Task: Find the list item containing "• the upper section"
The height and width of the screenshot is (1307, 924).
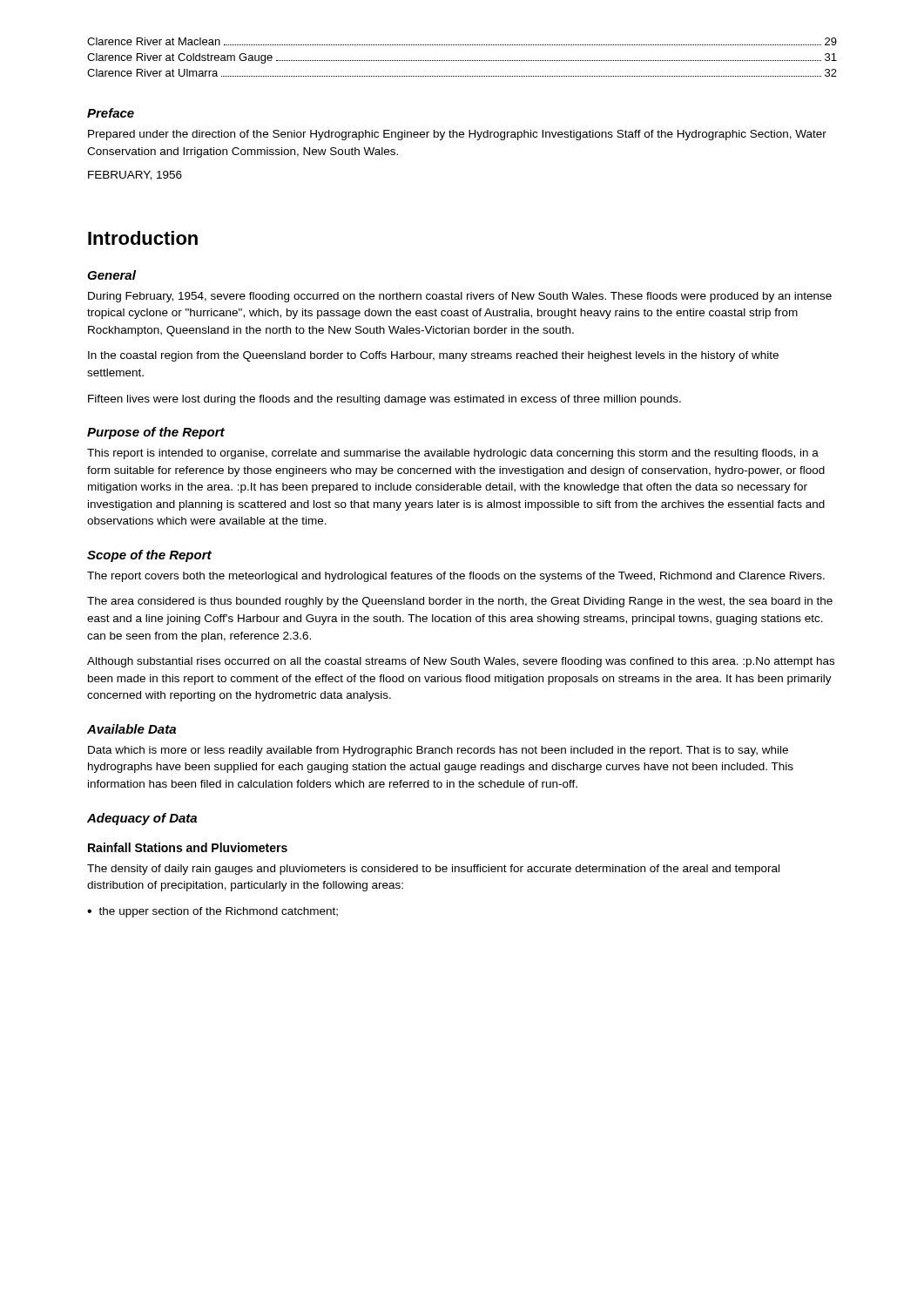Action: pyautogui.click(x=213, y=911)
